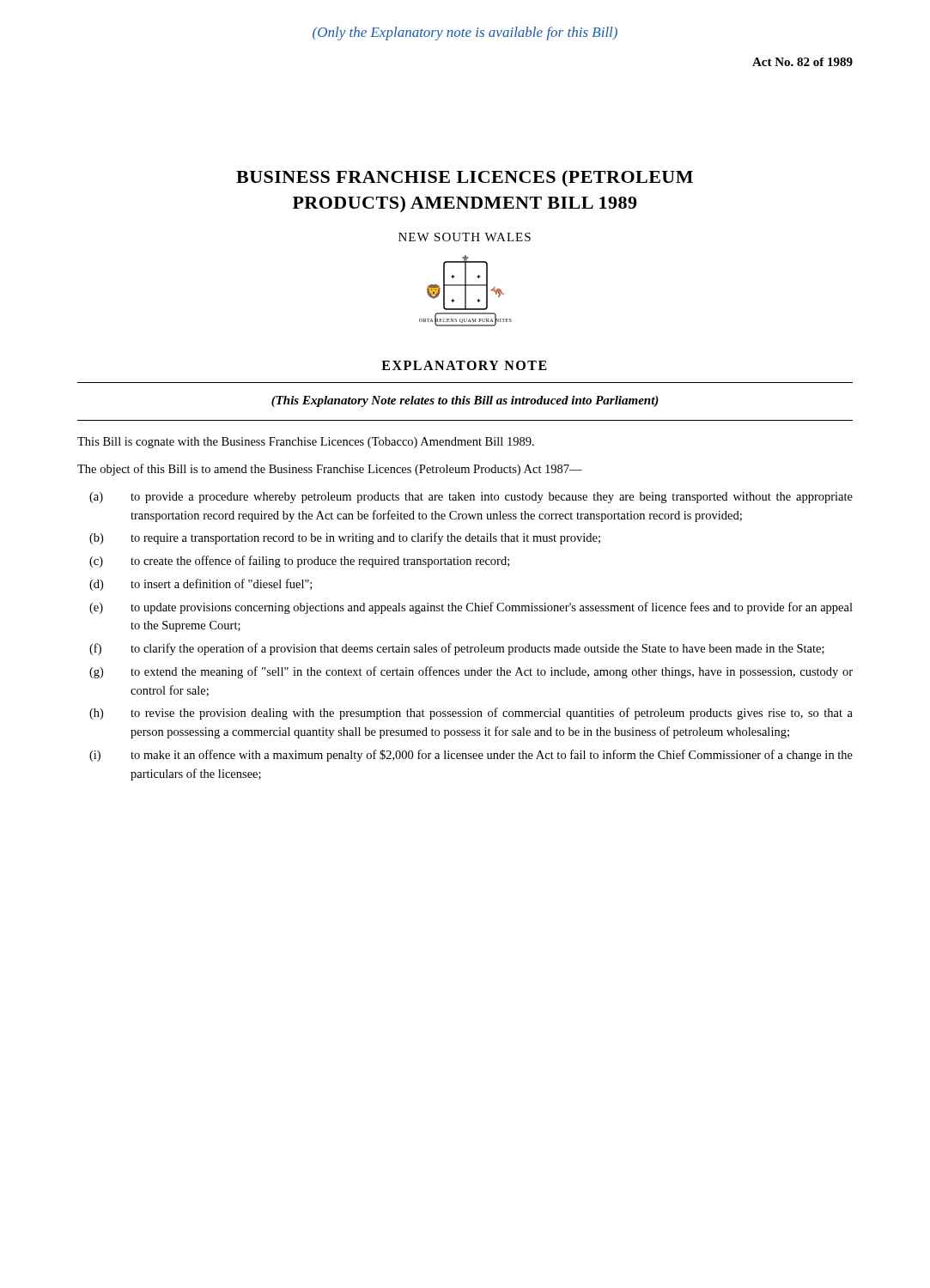Select the list item containing "(e) to update provisions concerning objections and"
Viewport: 930px width, 1288px height.
click(x=465, y=617)
